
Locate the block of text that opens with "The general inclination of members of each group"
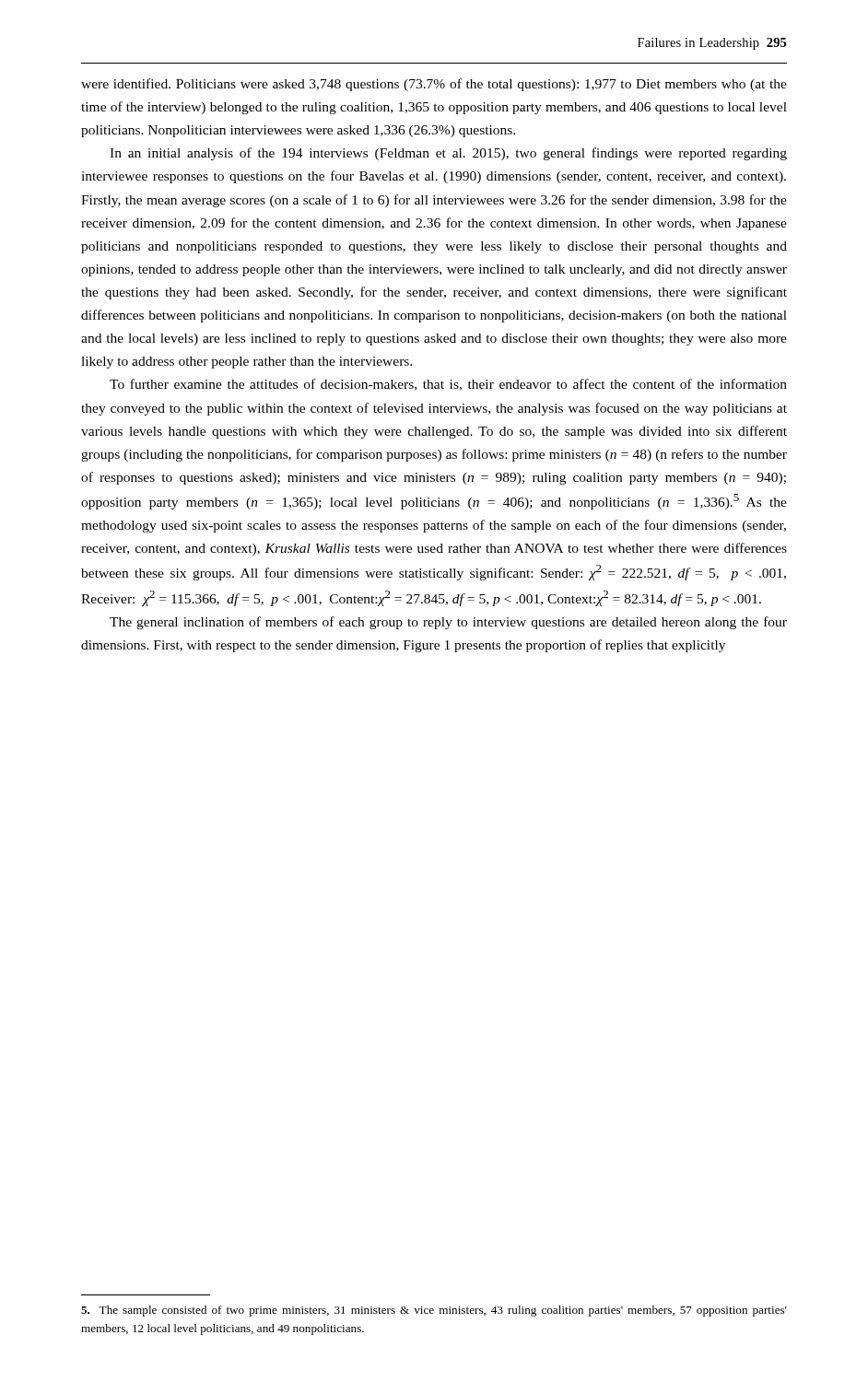point(434,633)
